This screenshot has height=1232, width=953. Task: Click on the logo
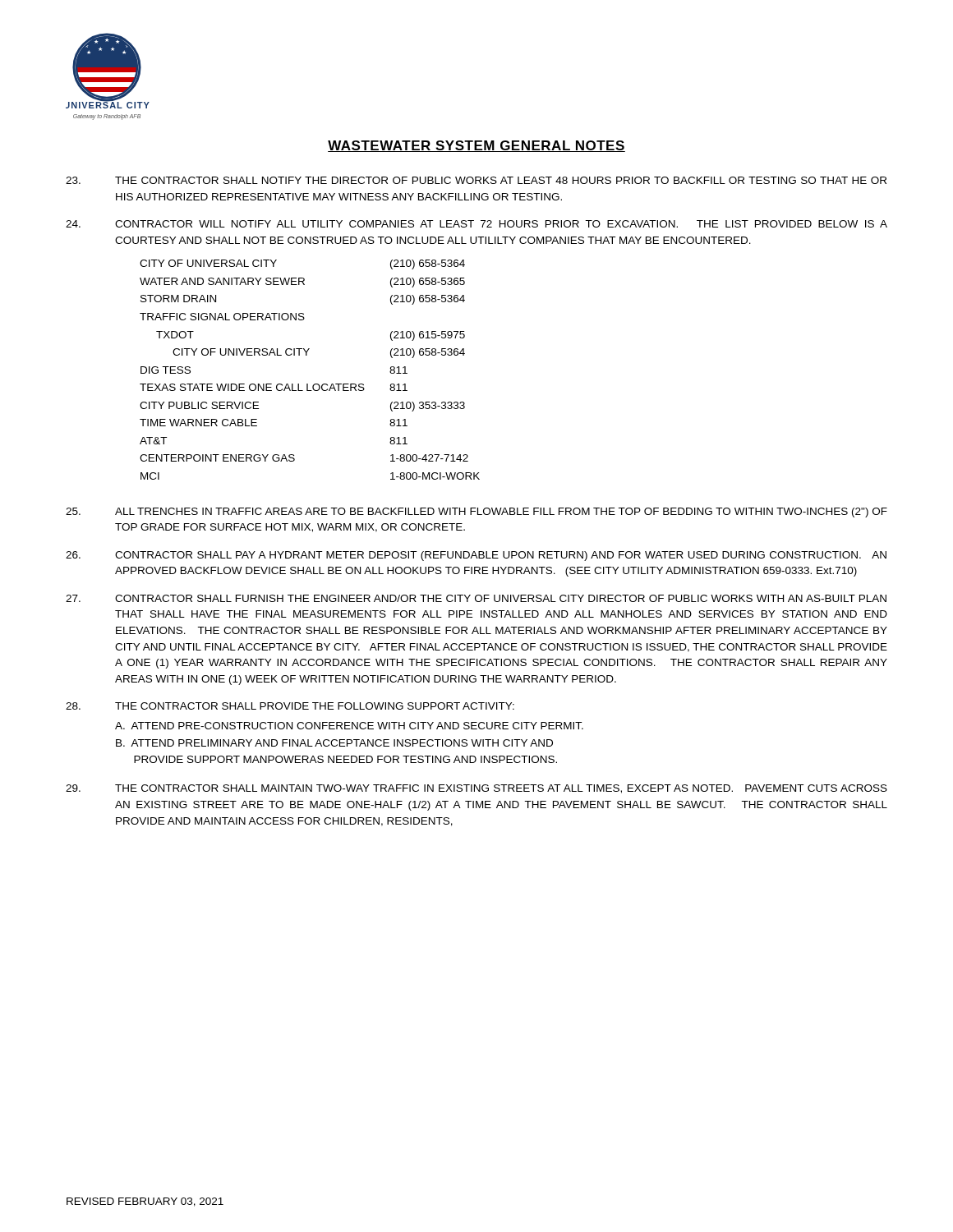(x=476, y=78)
